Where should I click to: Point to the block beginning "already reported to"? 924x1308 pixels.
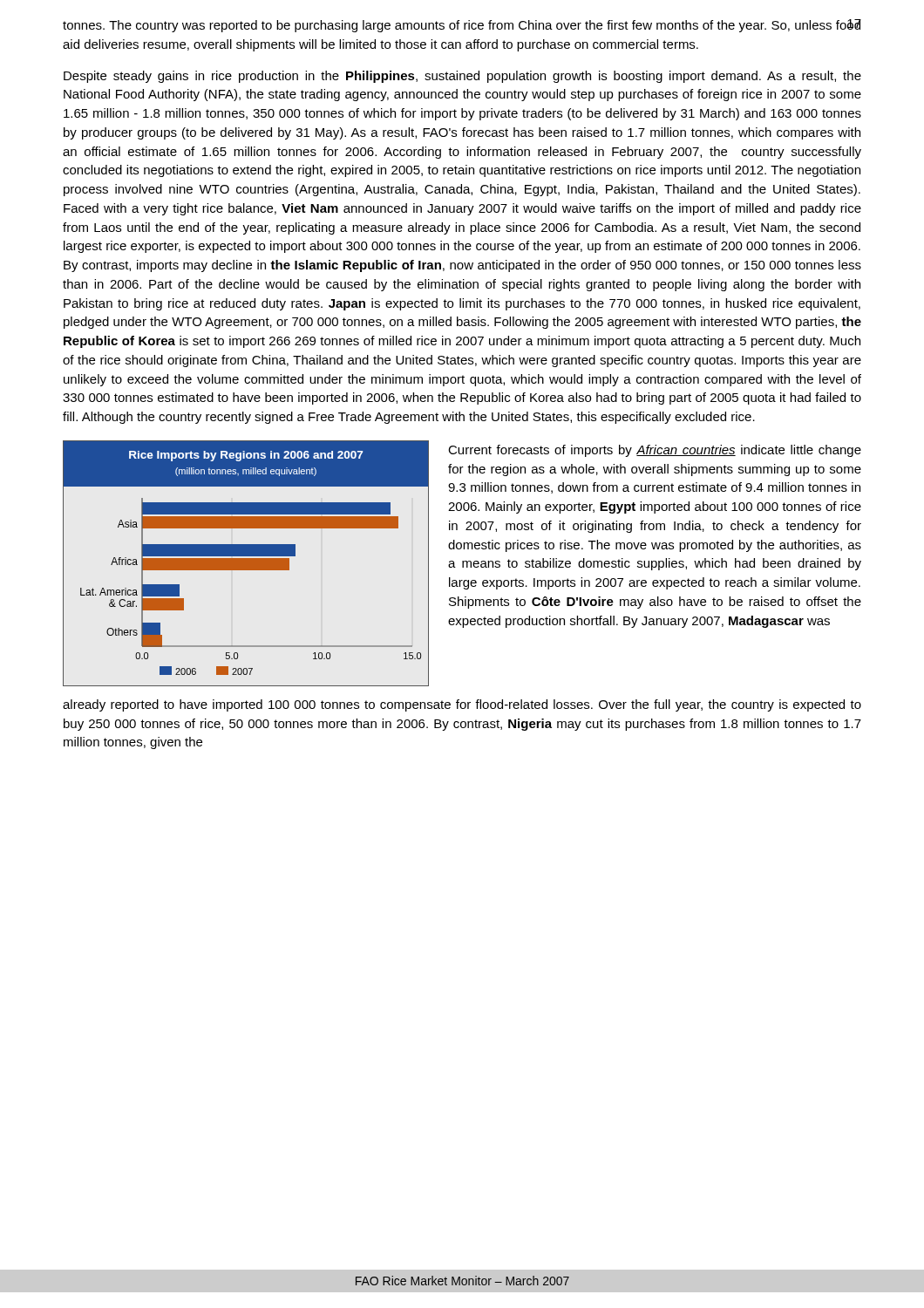[462, 723]
